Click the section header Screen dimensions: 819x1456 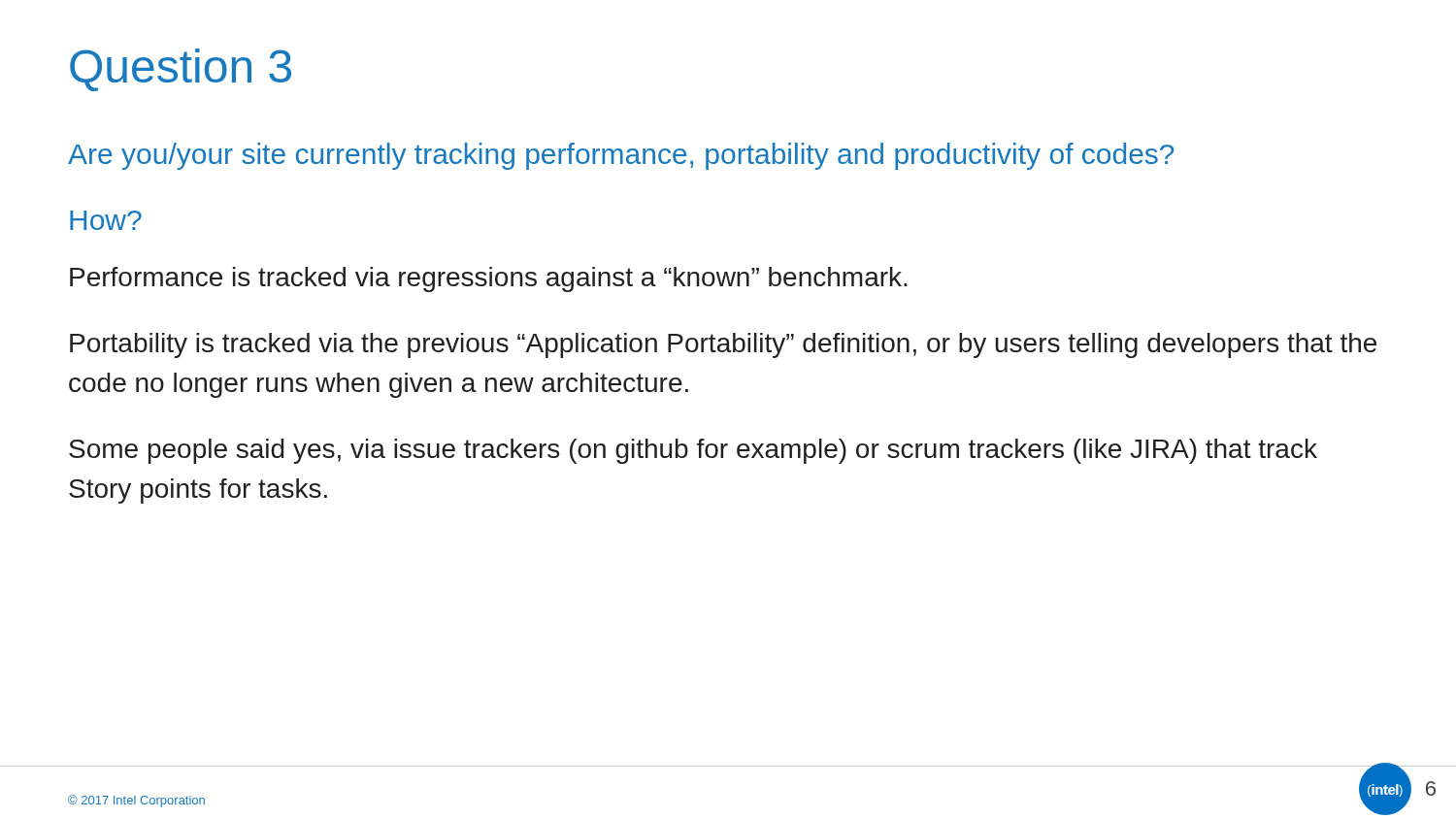[105, 219]
